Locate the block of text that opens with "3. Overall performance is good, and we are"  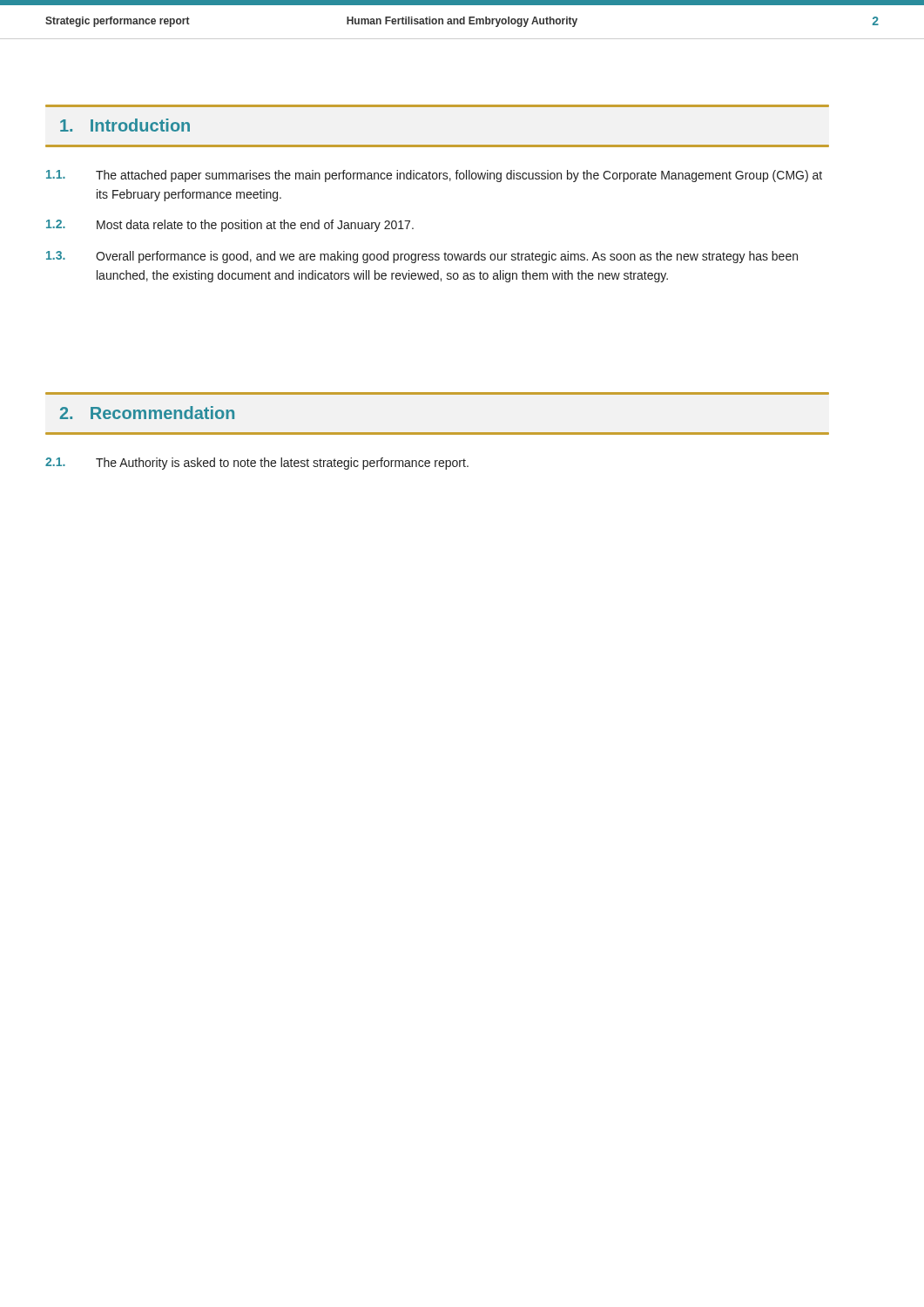(x=437, y=266)
